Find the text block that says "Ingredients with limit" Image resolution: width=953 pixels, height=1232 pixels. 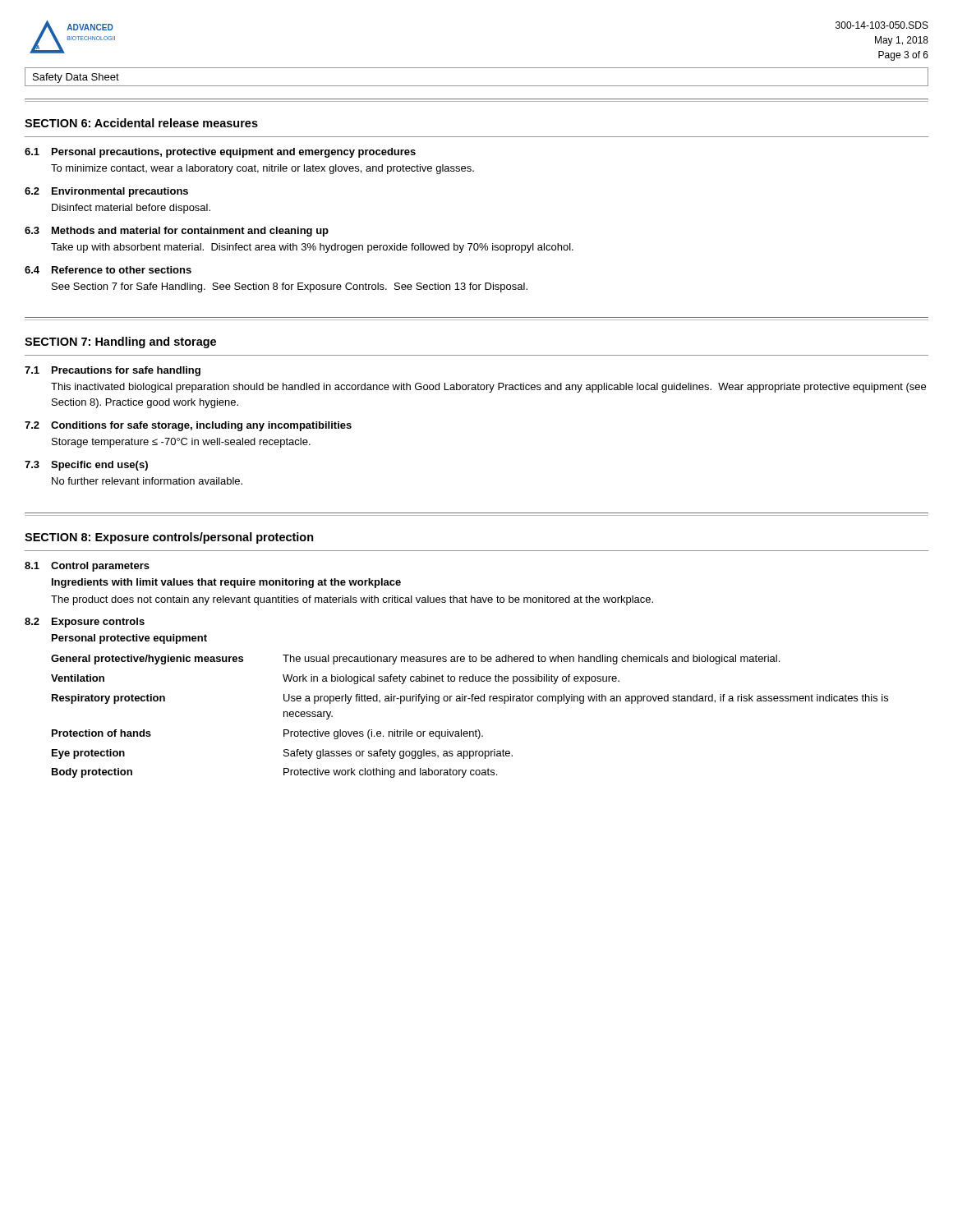(x=226, y=582)
